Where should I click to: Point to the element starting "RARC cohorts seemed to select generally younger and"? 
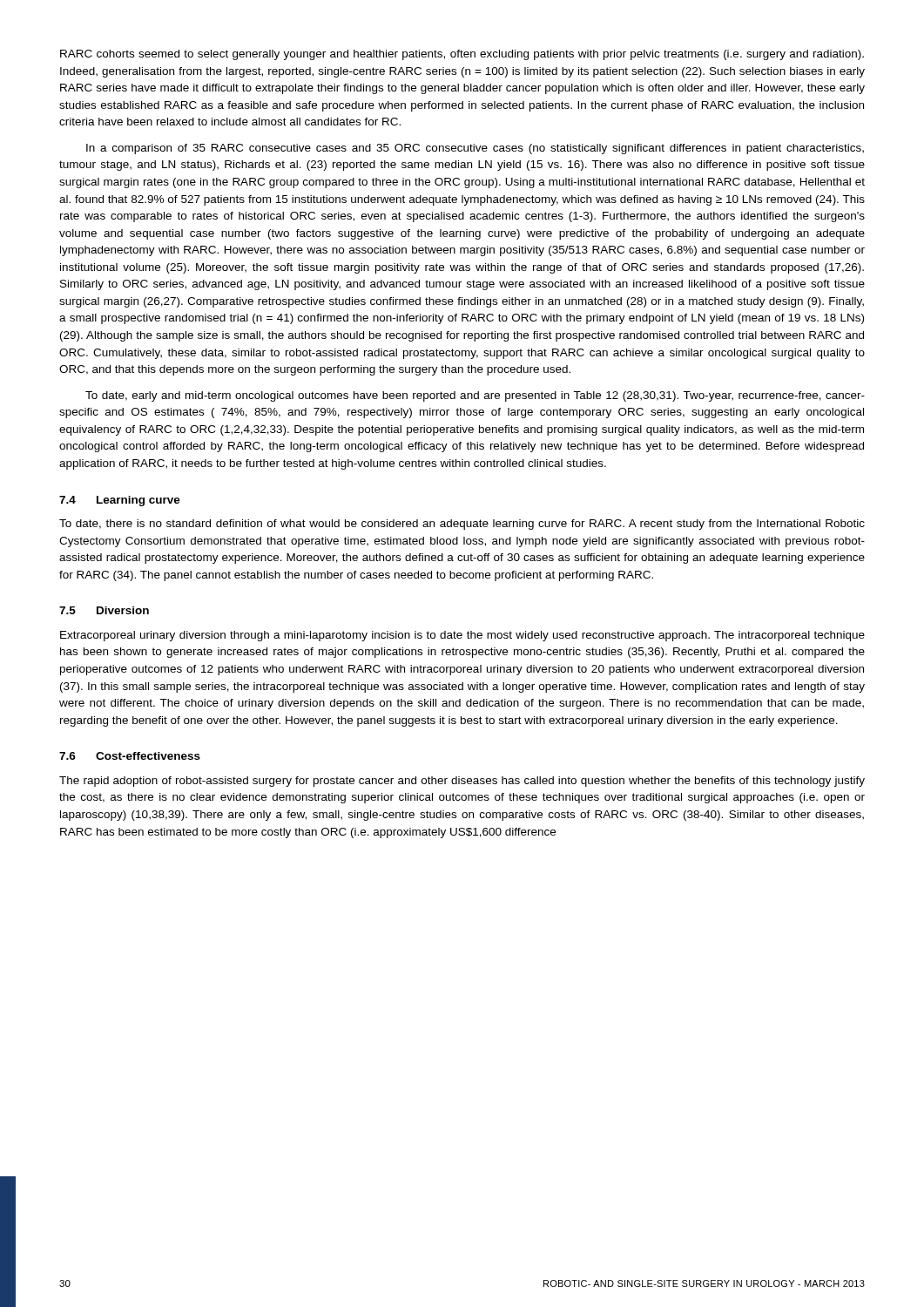[462, 259]
